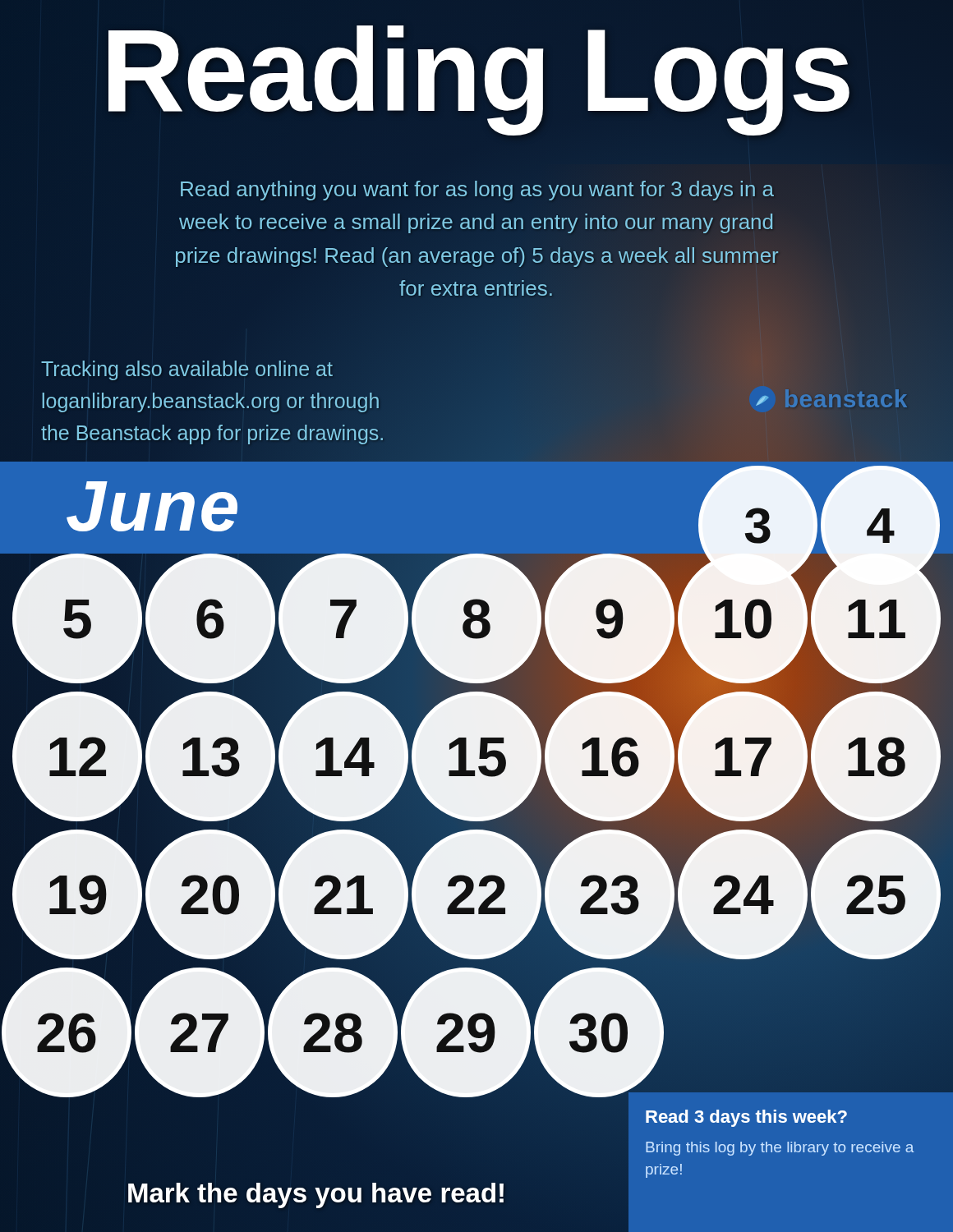953x1232 pixels.
Task: Click on the text that says "Mark the days you have read!"
Action: click(x=316, y=1193)
